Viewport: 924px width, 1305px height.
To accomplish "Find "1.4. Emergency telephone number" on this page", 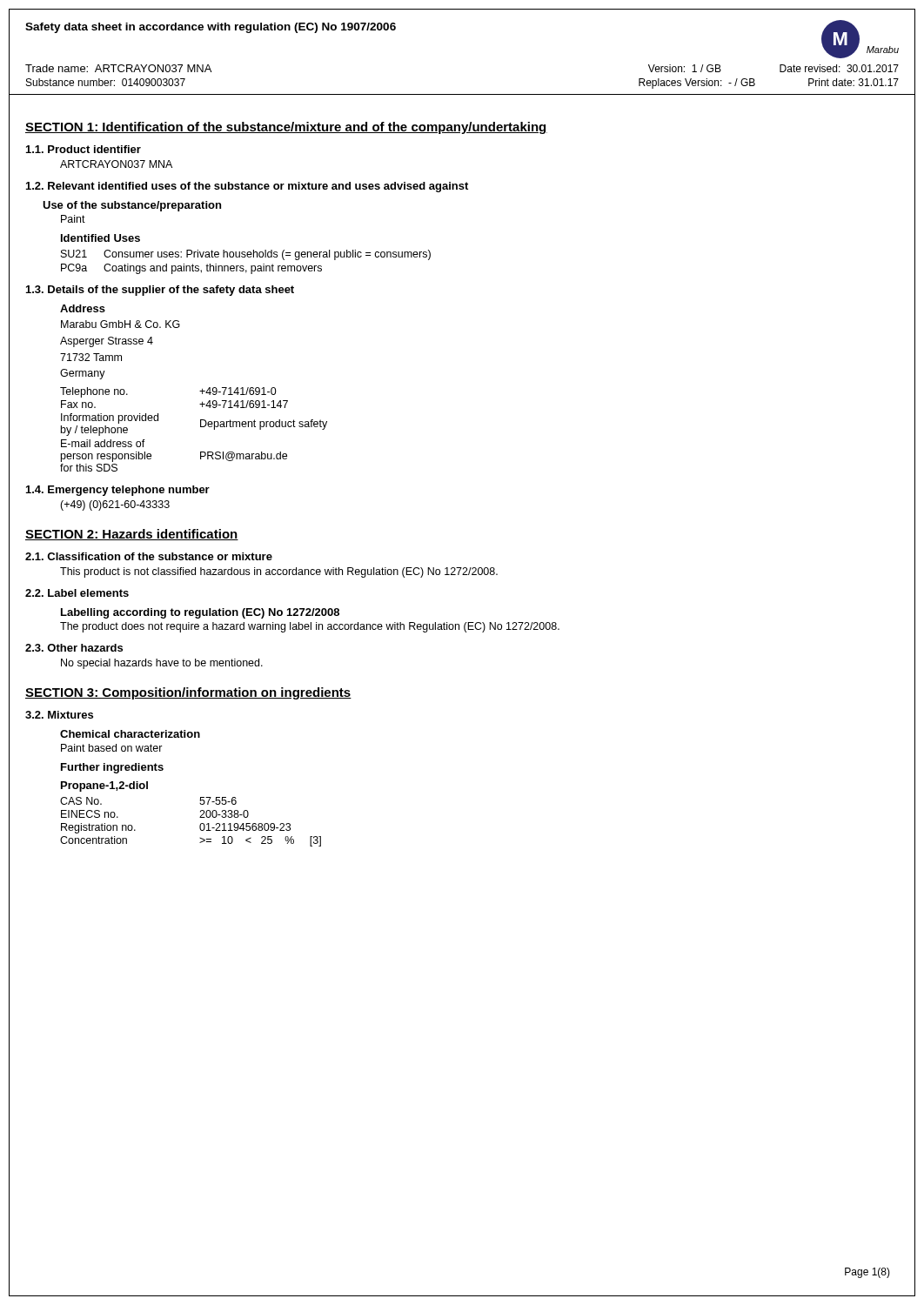I will [118, 491].
